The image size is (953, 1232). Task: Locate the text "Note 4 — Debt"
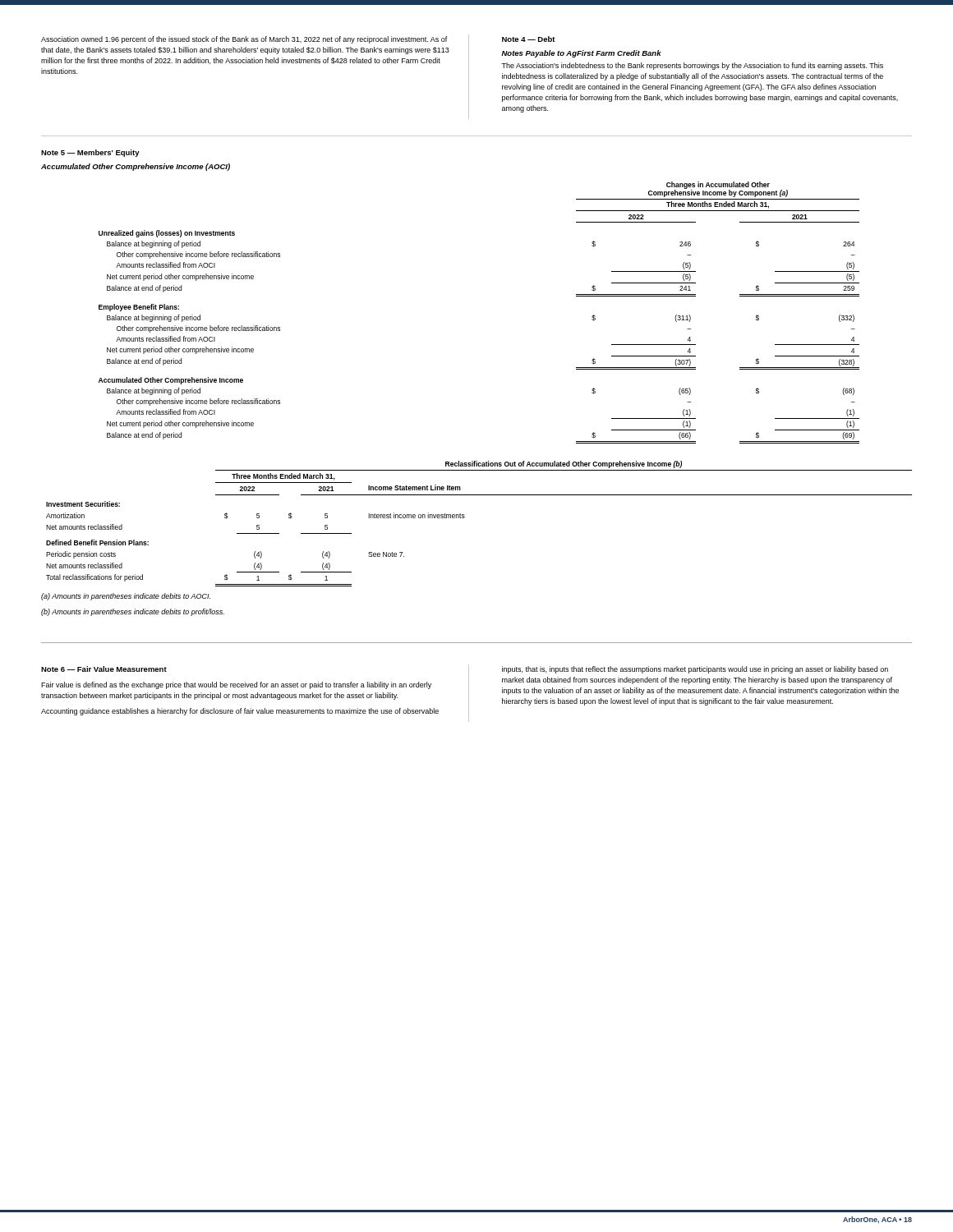[528, 39]
